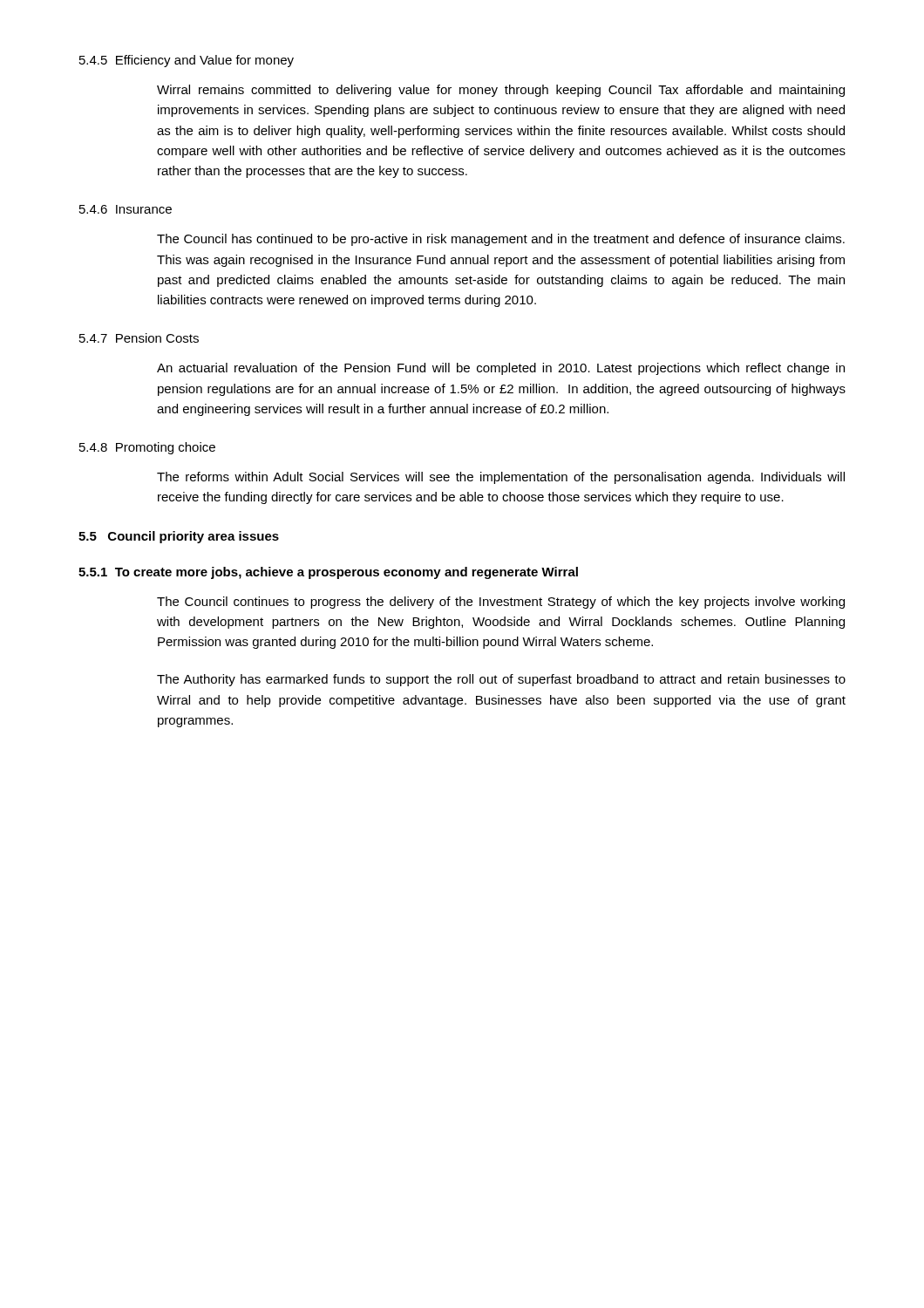The image size is (924, 1308).
Task: Where is the passage that starts "An actuarial revaluation of the Pension"?
Action: tap(501, 388)
